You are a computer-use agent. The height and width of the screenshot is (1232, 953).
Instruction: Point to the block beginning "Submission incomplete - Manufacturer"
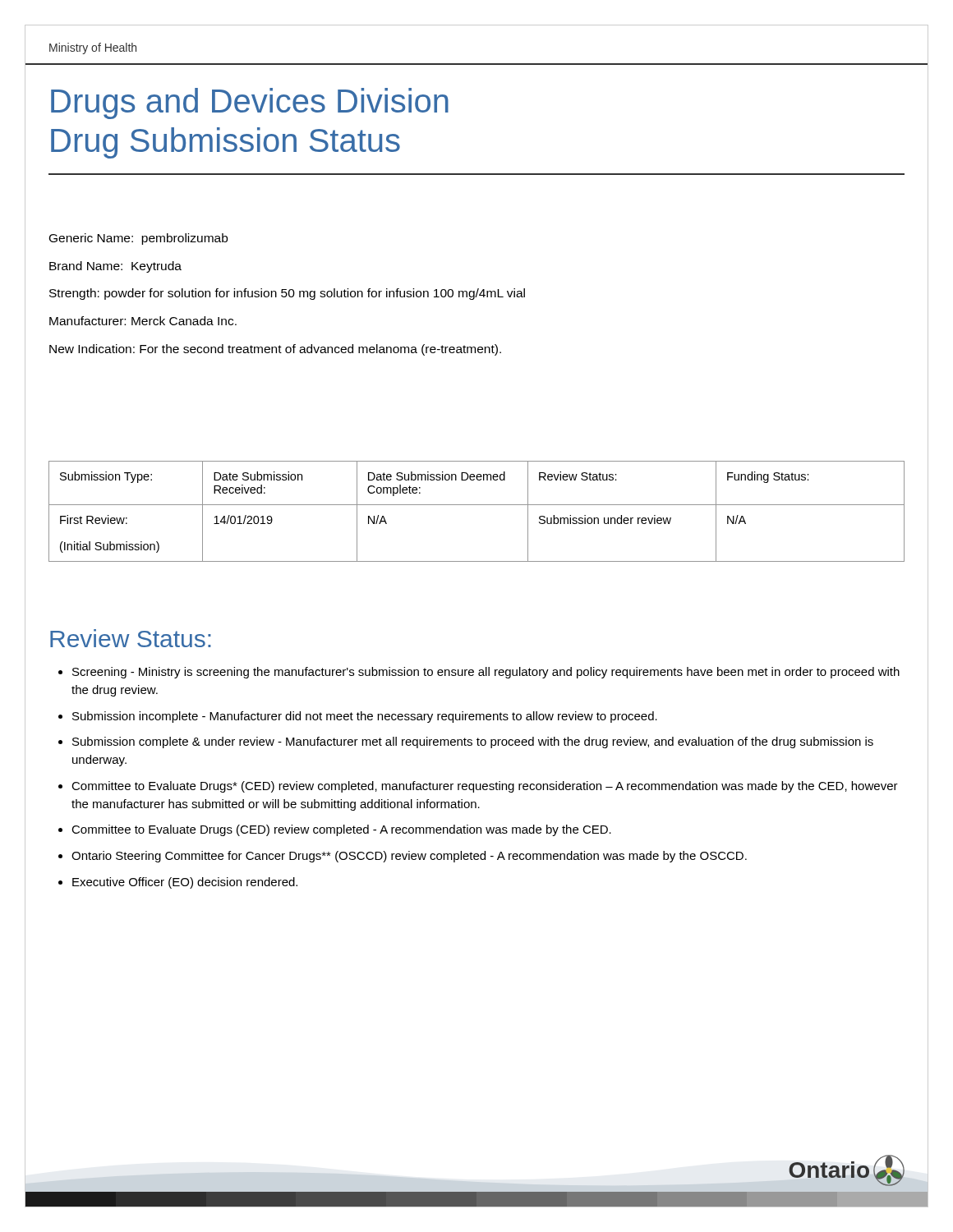tap(365, 715)
